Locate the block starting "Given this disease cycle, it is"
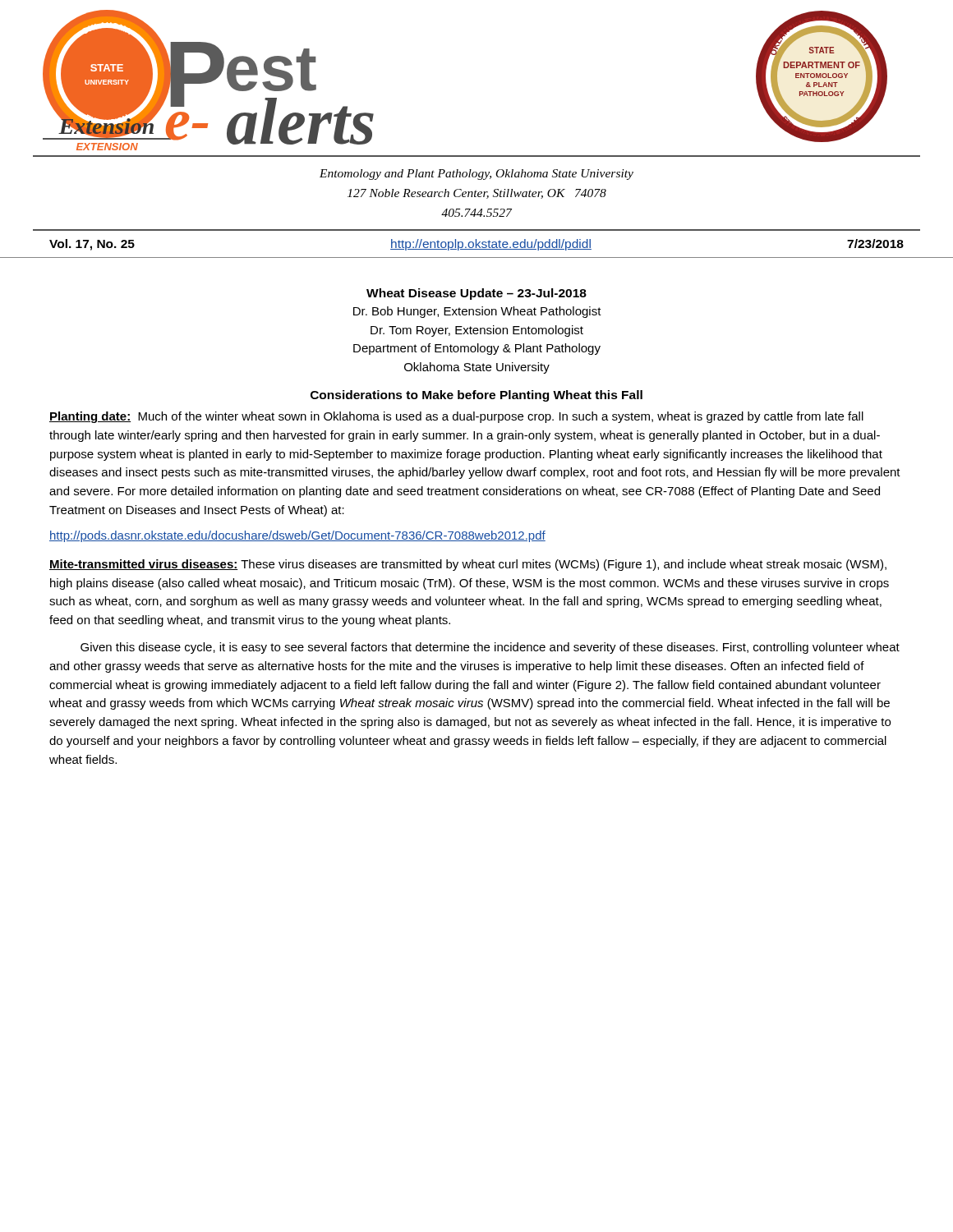Viewport: 953px width, 1232px height. pyautogui.click(x=474, y=703)
